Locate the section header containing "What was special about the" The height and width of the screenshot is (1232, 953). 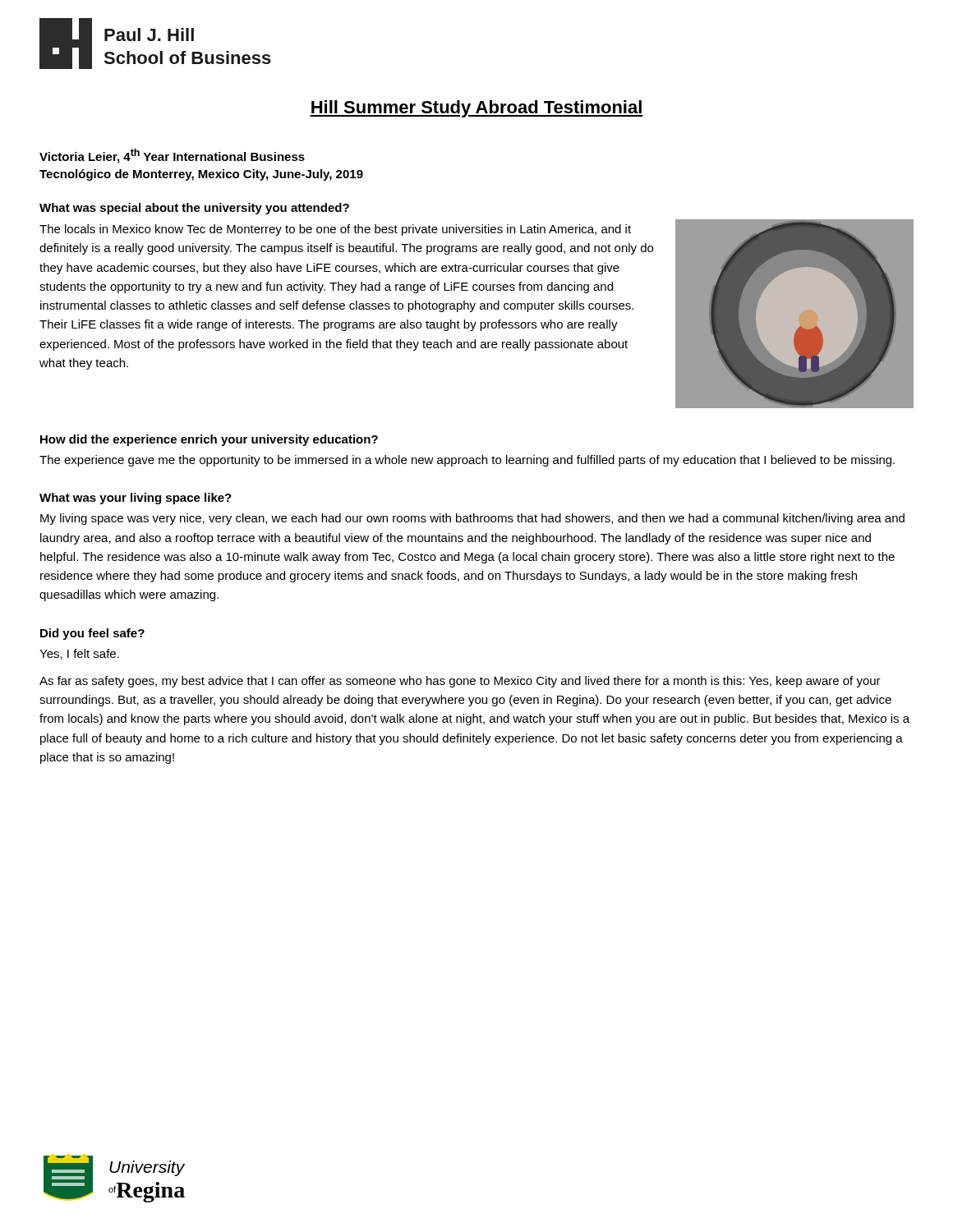pyautogui.click(x=195, y=207)
